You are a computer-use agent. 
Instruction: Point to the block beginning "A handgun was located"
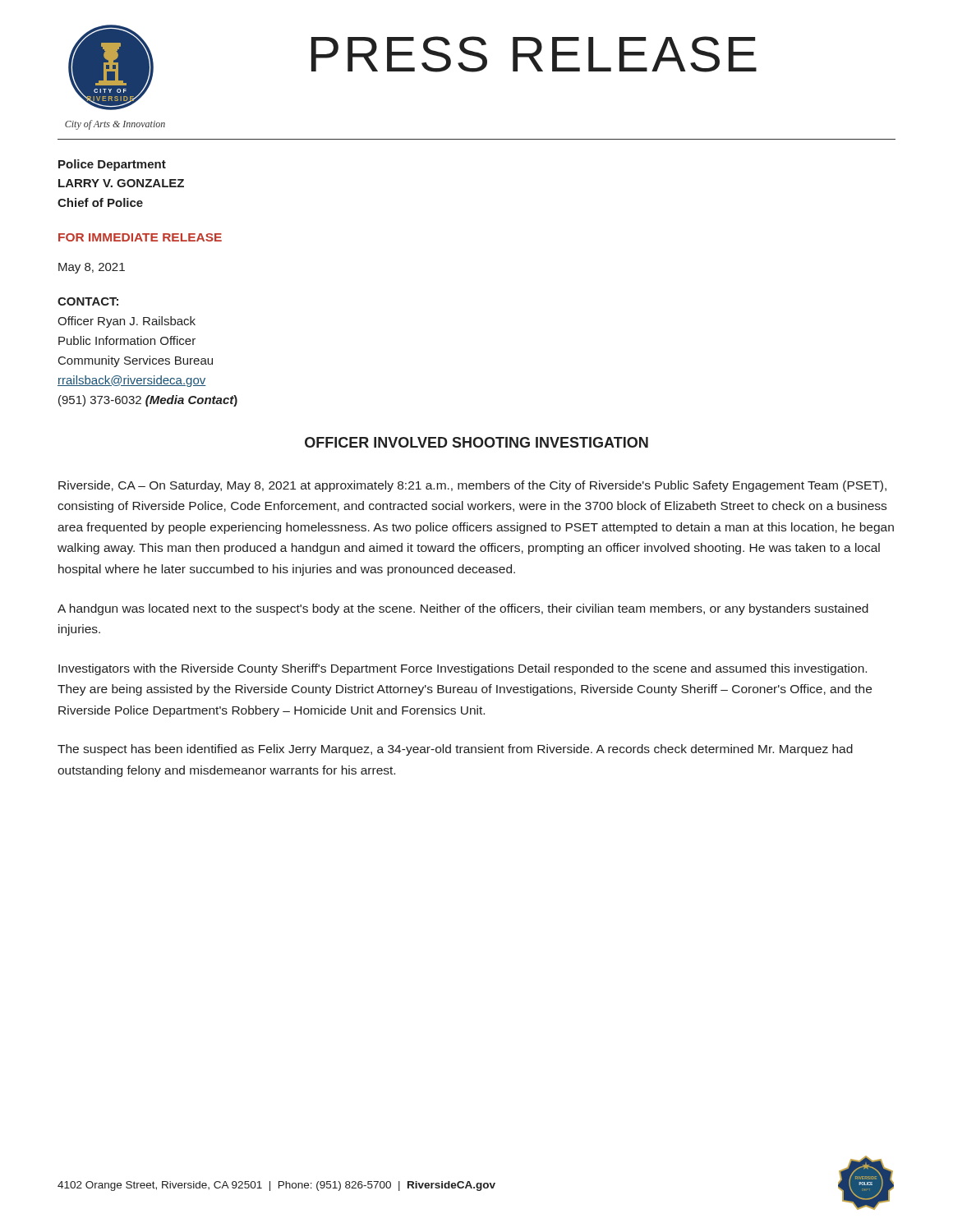463,618
